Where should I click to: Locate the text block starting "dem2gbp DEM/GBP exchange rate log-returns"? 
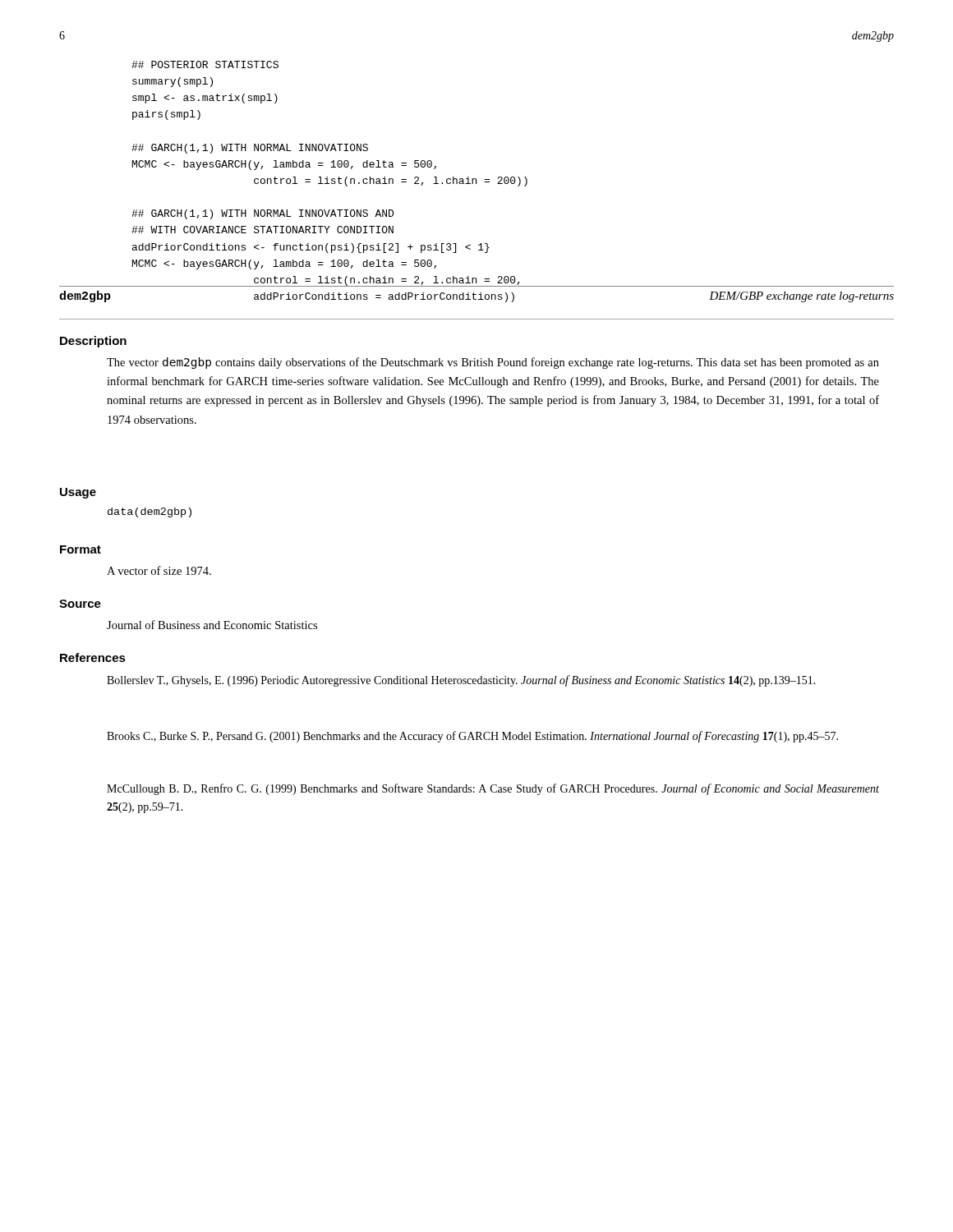click(476, 297)
